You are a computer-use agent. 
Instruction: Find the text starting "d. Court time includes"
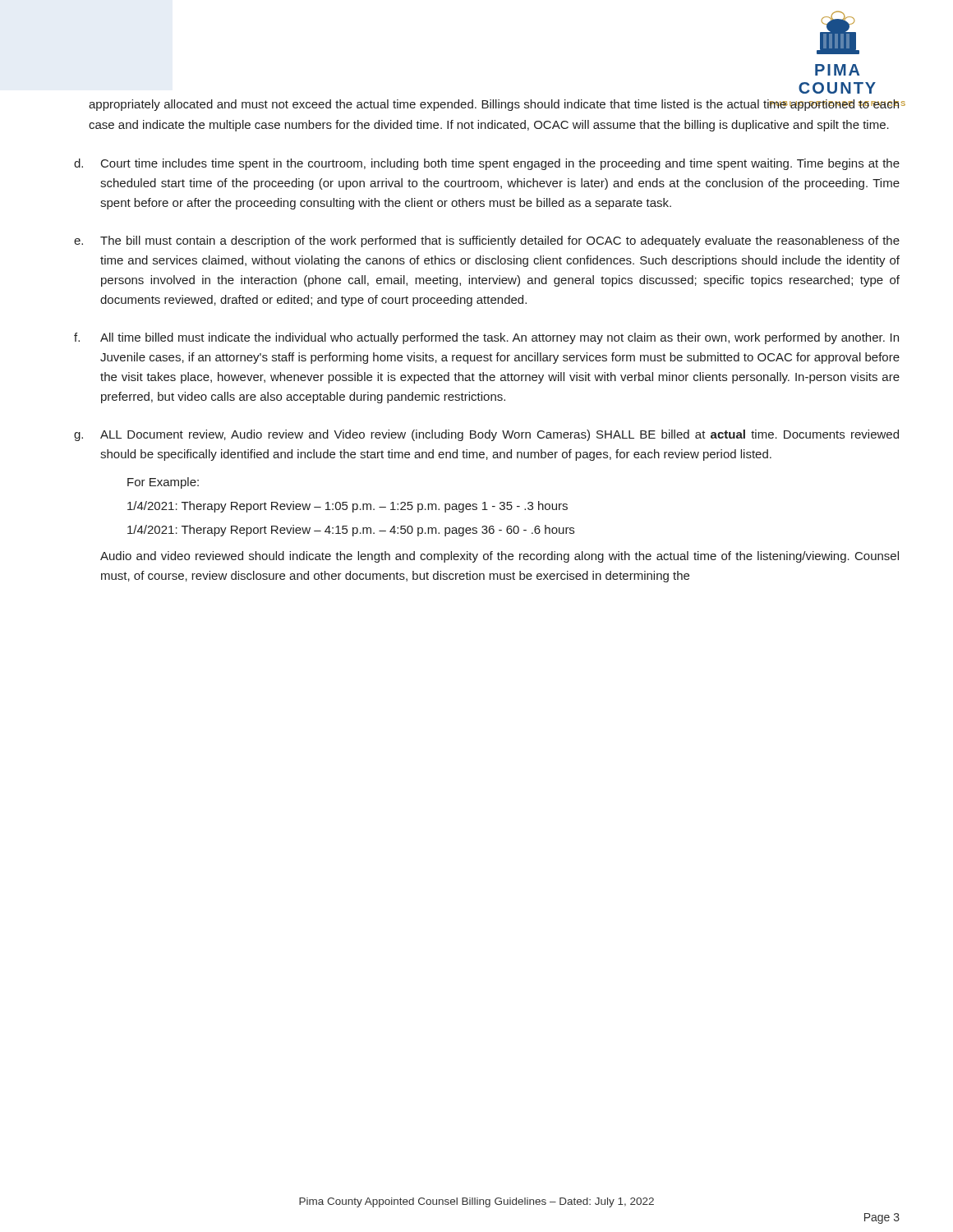487,183
